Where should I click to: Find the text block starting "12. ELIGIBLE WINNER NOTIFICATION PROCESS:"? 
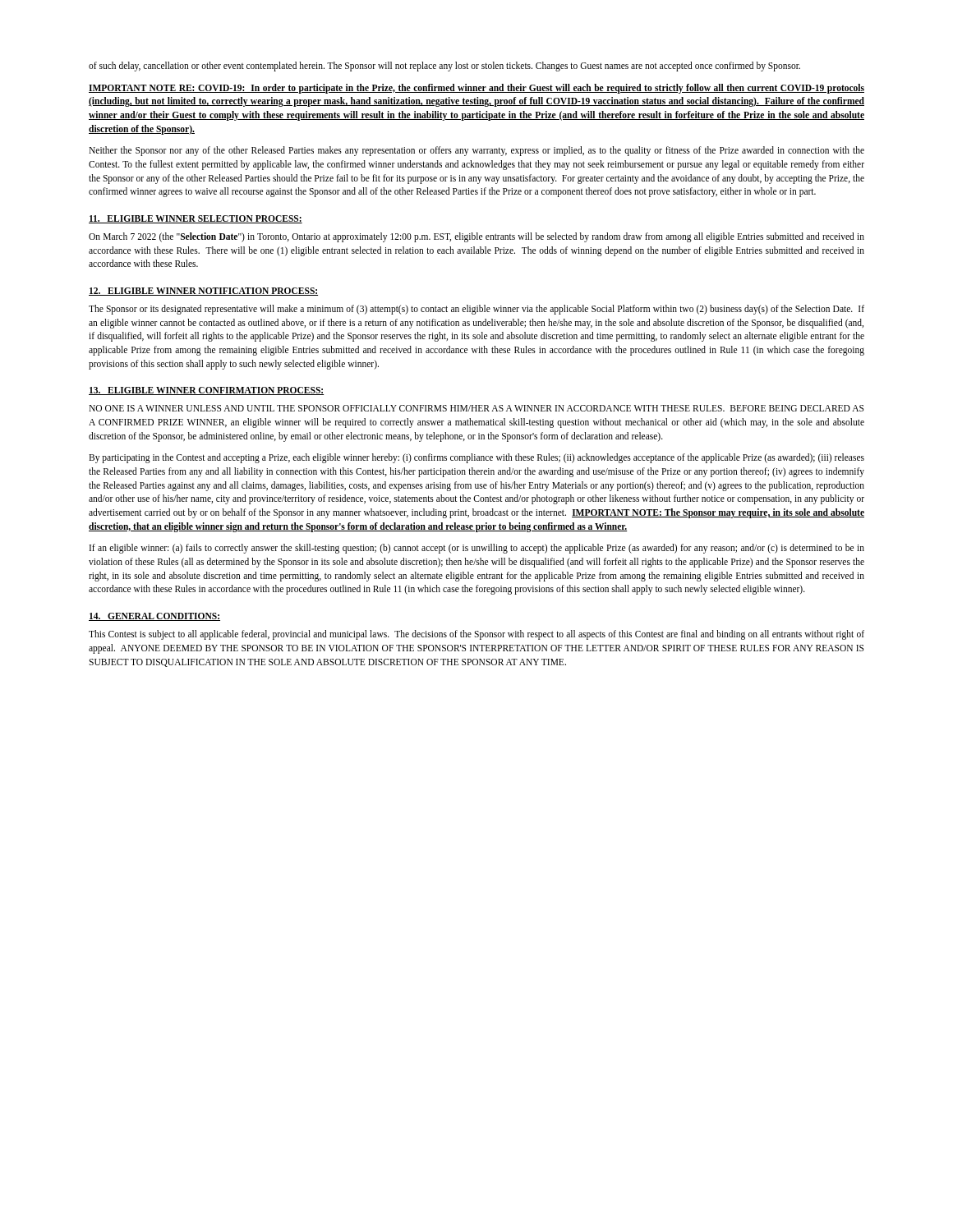click(203, 291)
